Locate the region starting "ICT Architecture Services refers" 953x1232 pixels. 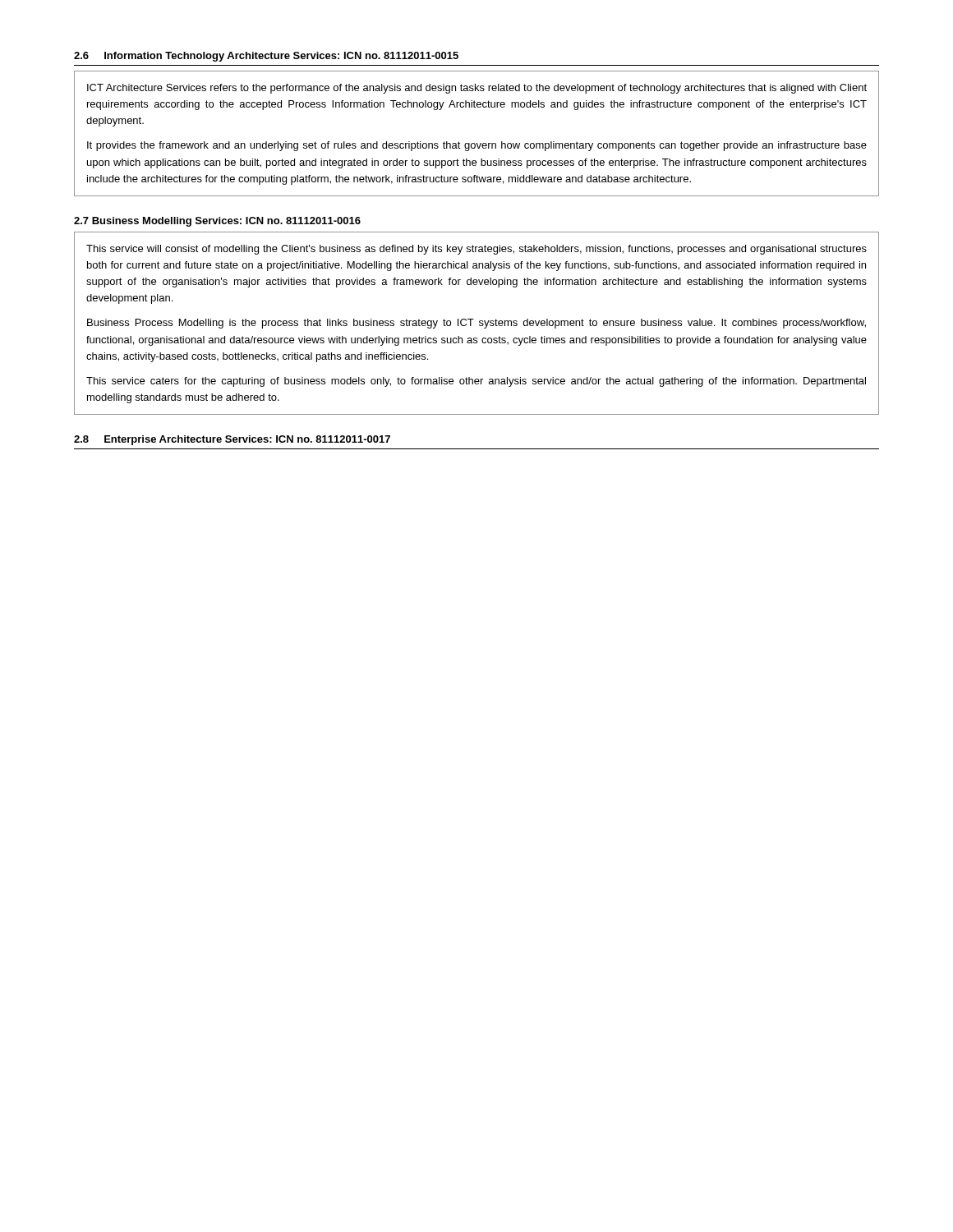click(476, 133)
